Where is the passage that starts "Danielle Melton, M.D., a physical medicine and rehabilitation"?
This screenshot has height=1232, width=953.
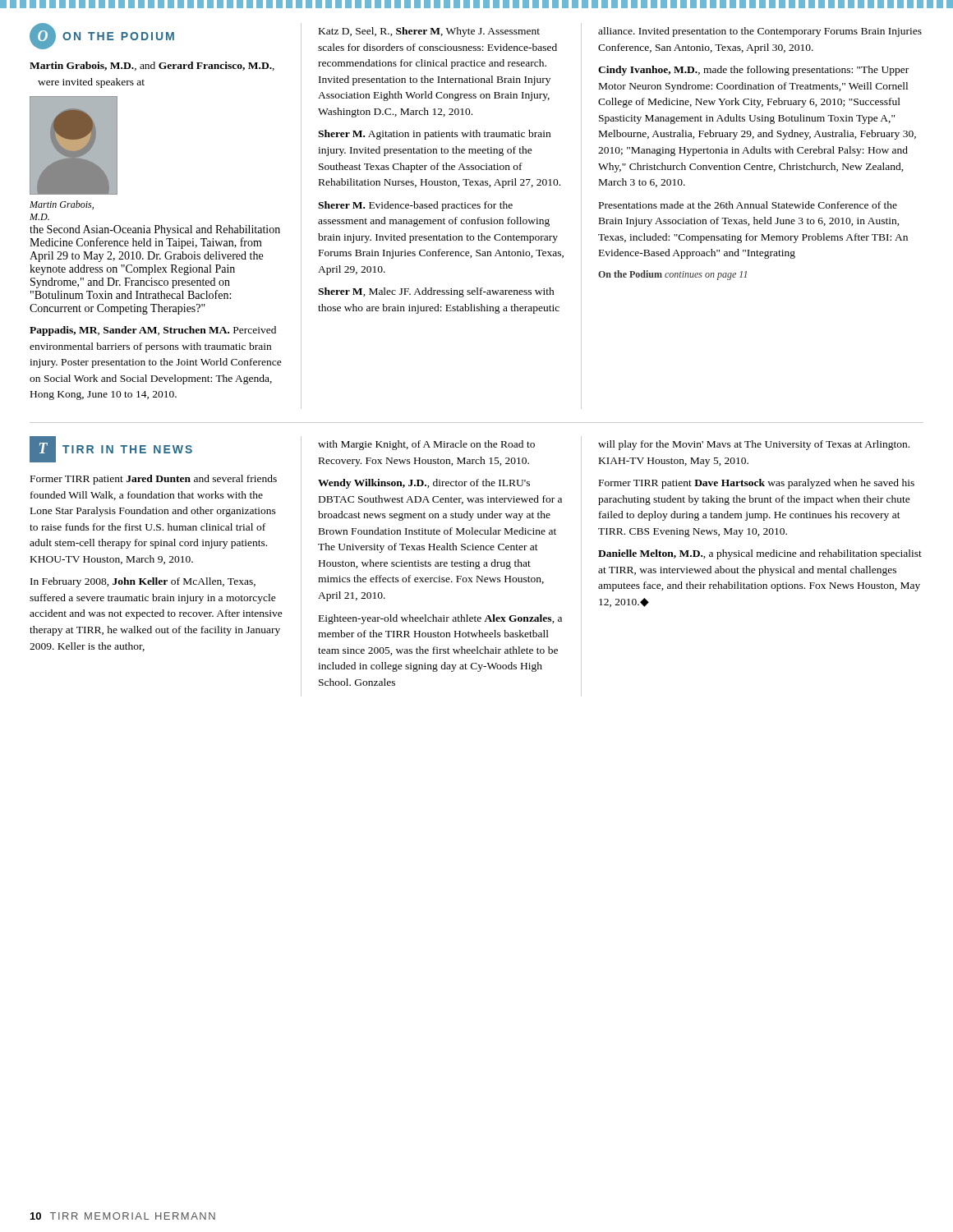pyautogui.click(x=761, y=578)
